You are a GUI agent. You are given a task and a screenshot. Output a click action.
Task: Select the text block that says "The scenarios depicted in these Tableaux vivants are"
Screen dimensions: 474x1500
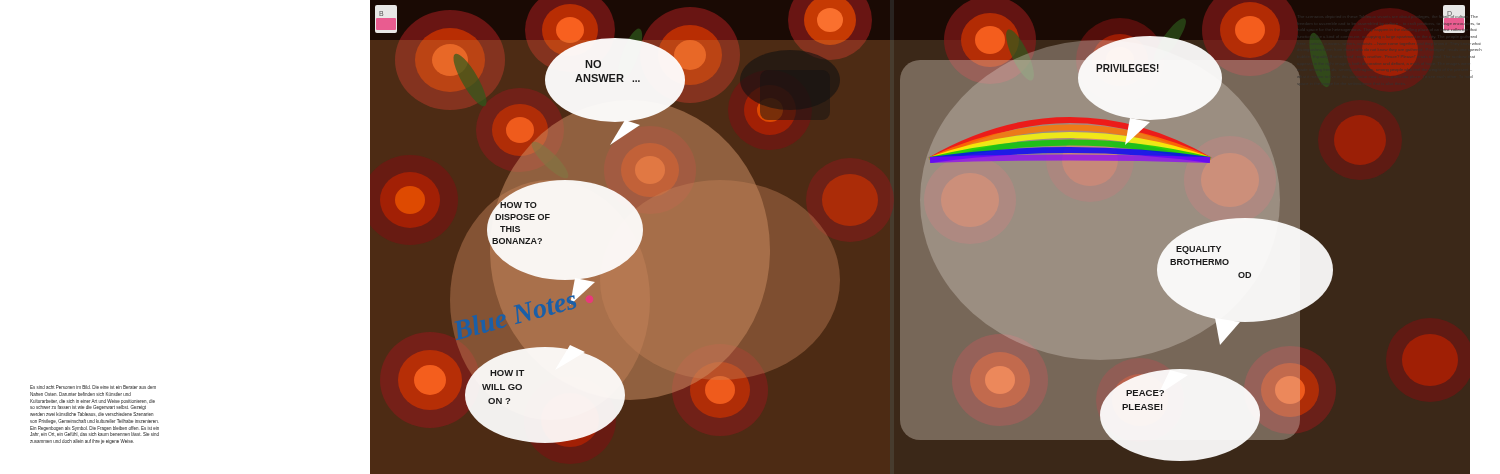coord(1476,50)
